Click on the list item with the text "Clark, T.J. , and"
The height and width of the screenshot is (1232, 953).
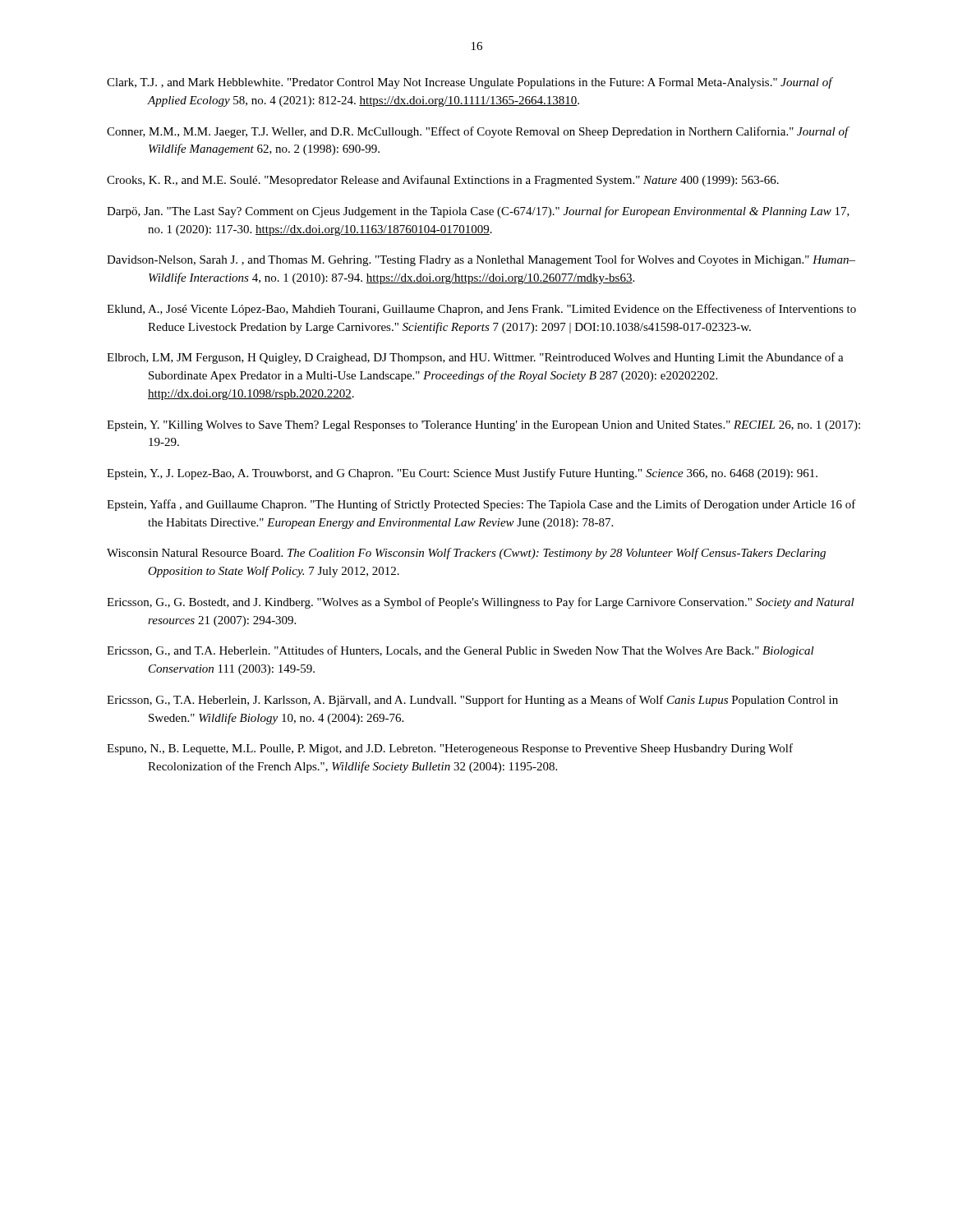pos(469,91)
